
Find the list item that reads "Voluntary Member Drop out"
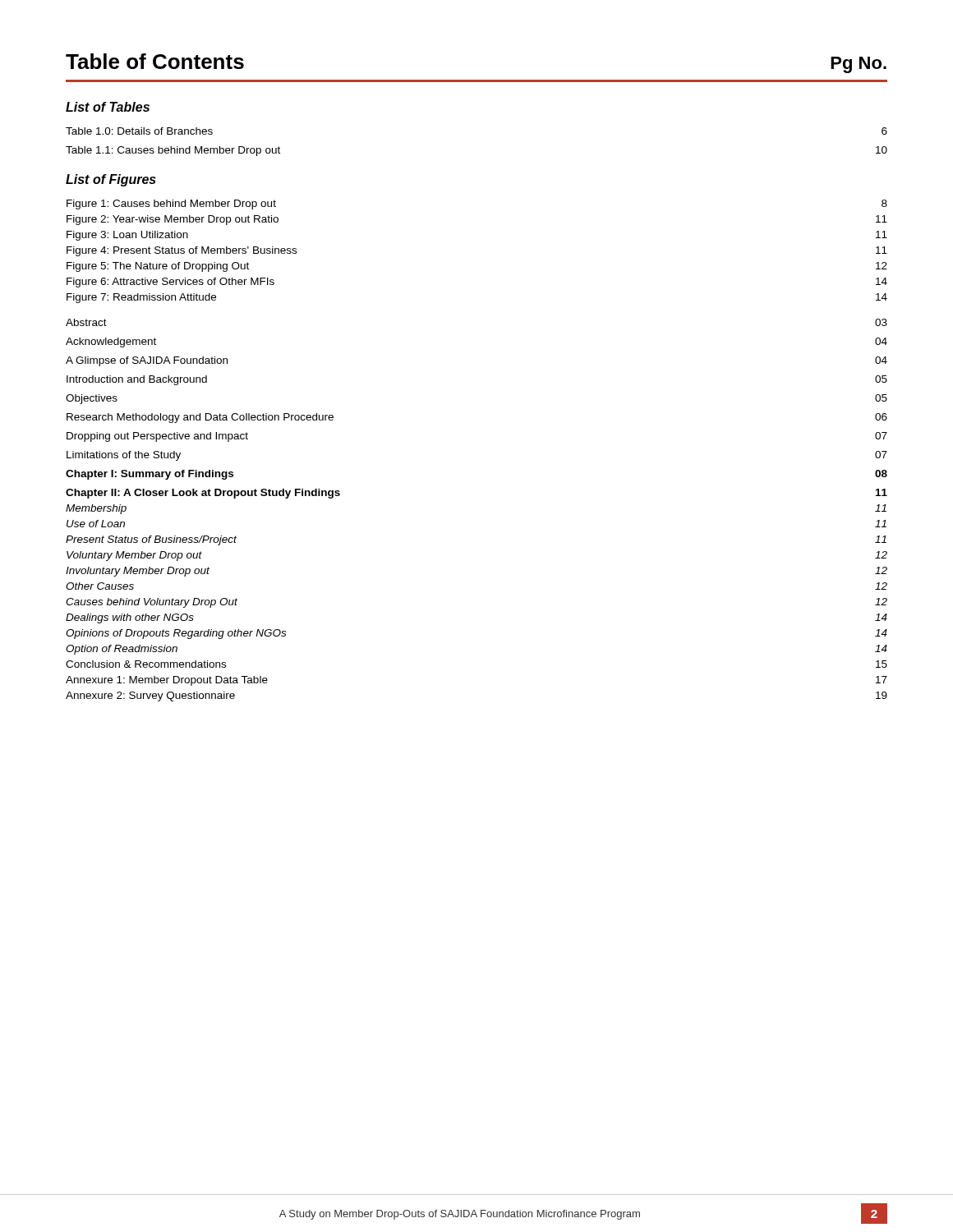[135, 556]
